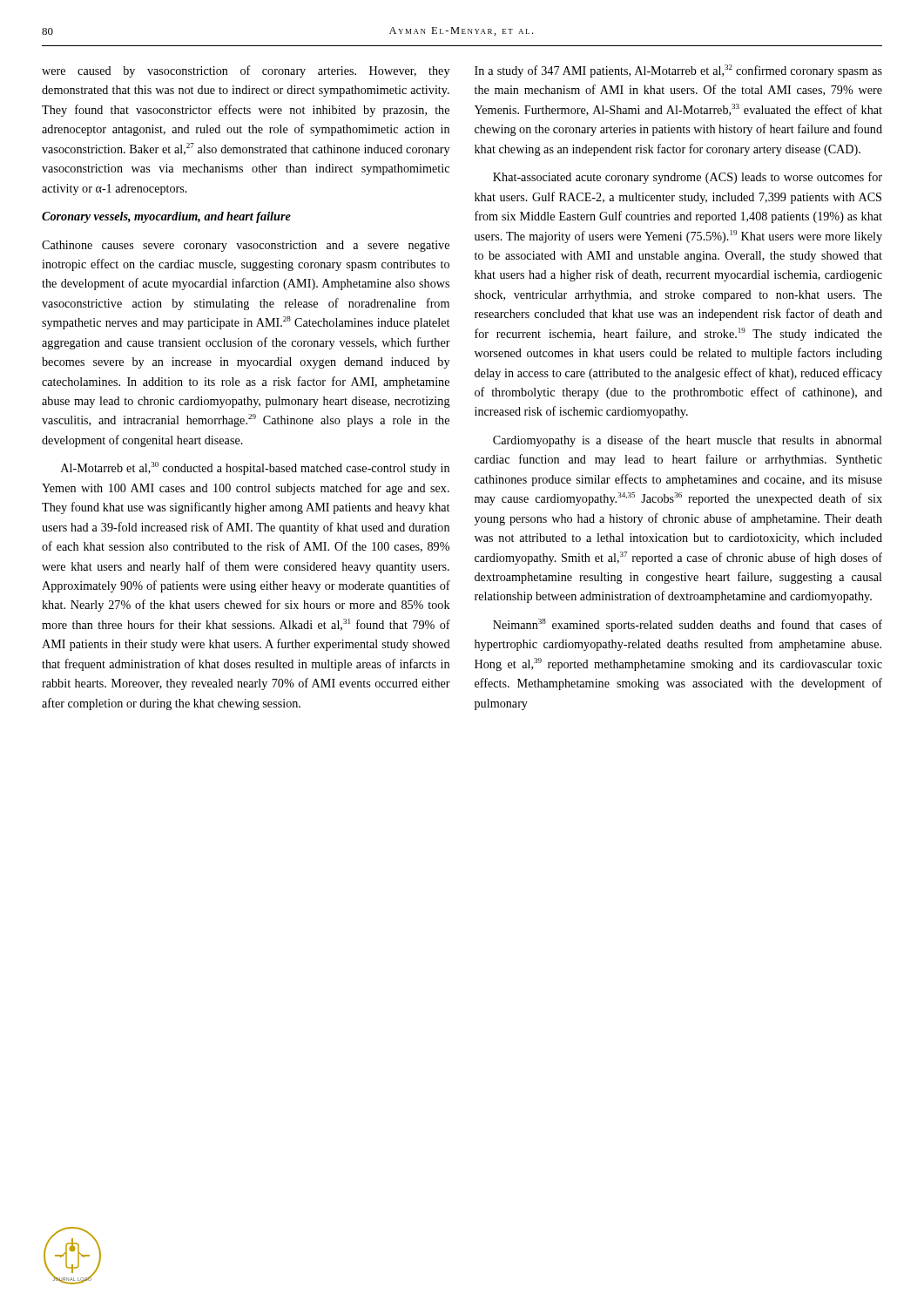Find the block on this page that starts "Neimann38 examined sports-related sudden"
The height and width of the screenshot is (1307, 924).
click(x=678, y=664)
